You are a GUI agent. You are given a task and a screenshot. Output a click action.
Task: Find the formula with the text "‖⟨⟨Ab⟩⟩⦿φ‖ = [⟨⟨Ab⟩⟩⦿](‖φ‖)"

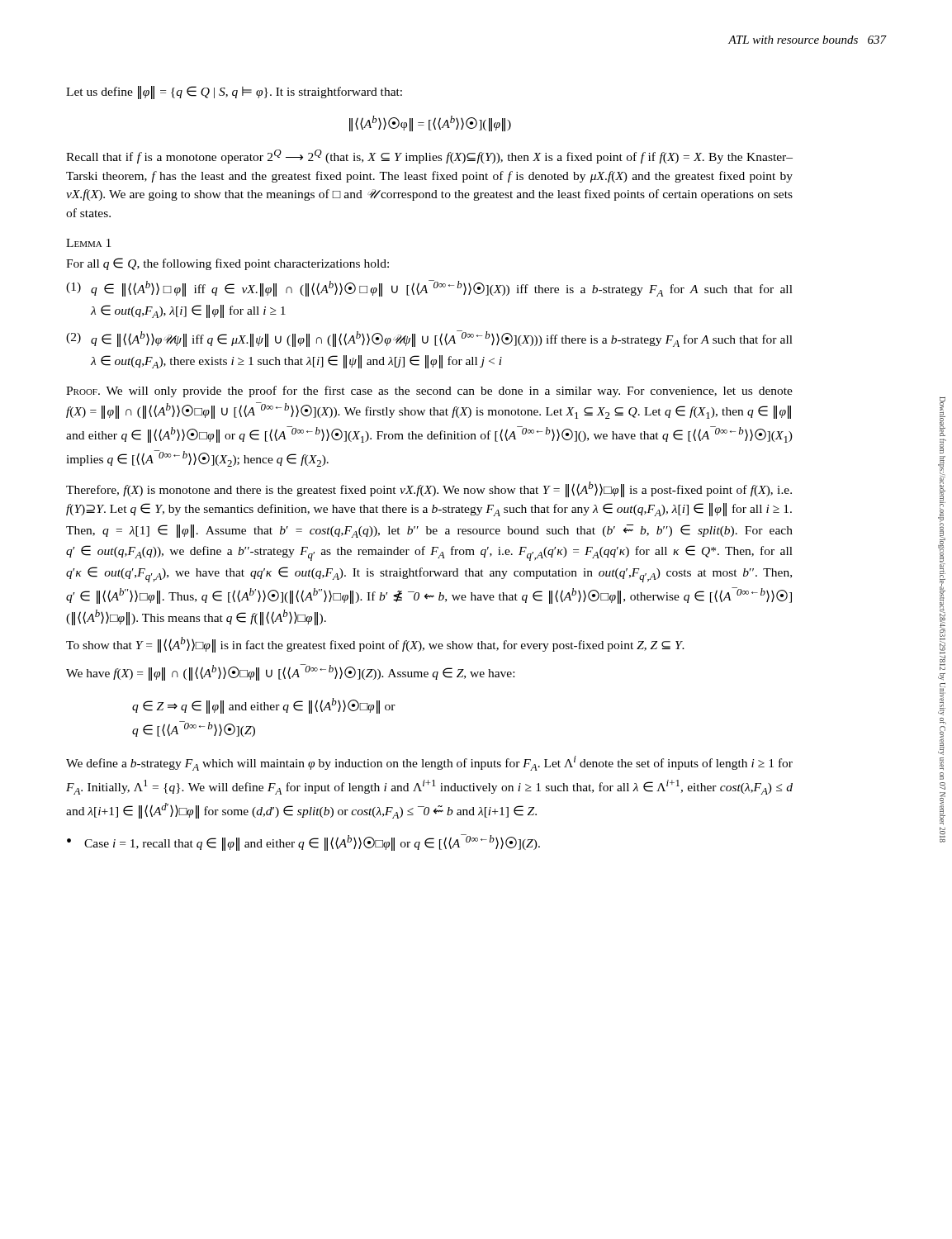click(x=429, y=122)
